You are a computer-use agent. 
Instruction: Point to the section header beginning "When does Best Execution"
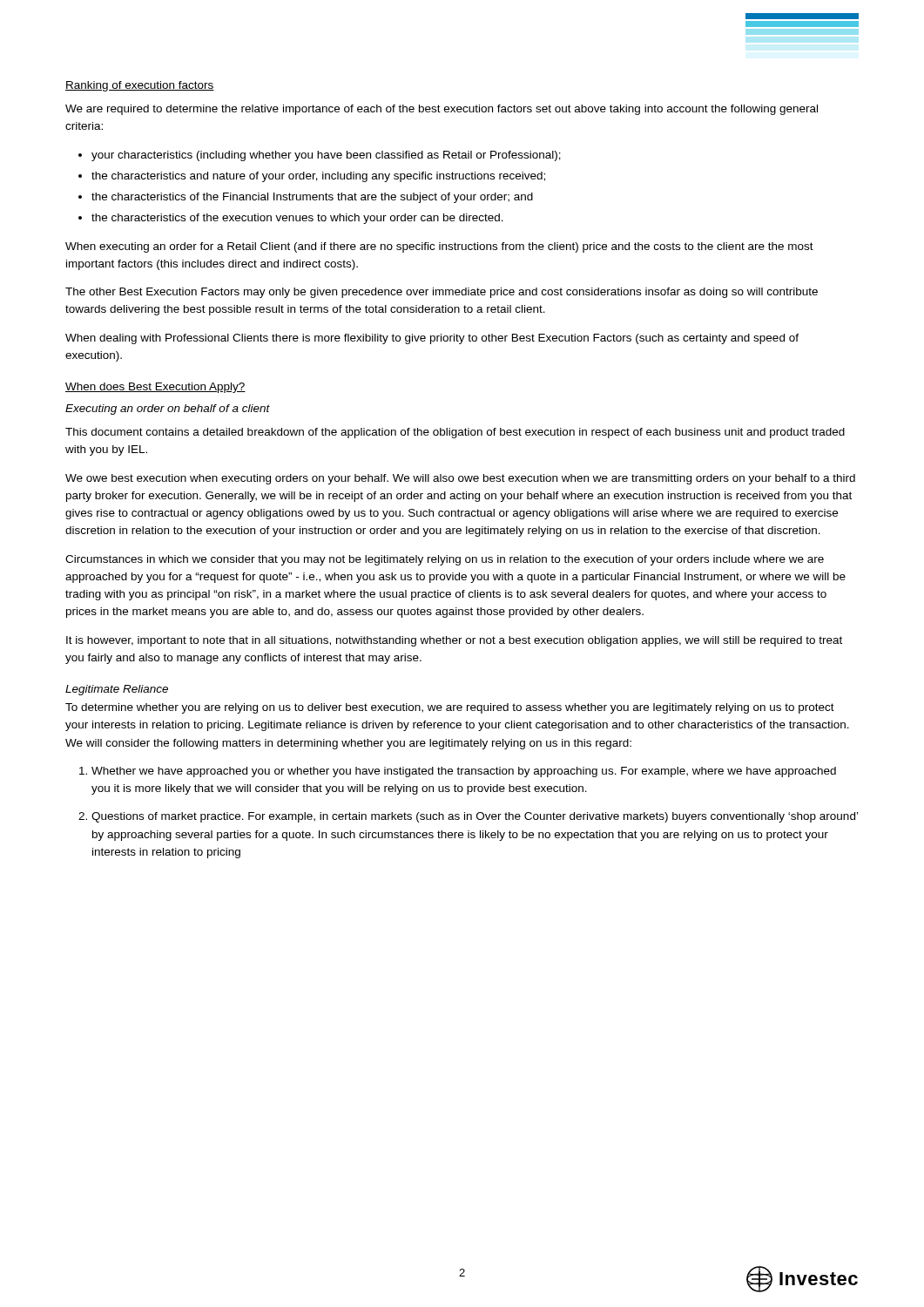click(x=155, y=386)
